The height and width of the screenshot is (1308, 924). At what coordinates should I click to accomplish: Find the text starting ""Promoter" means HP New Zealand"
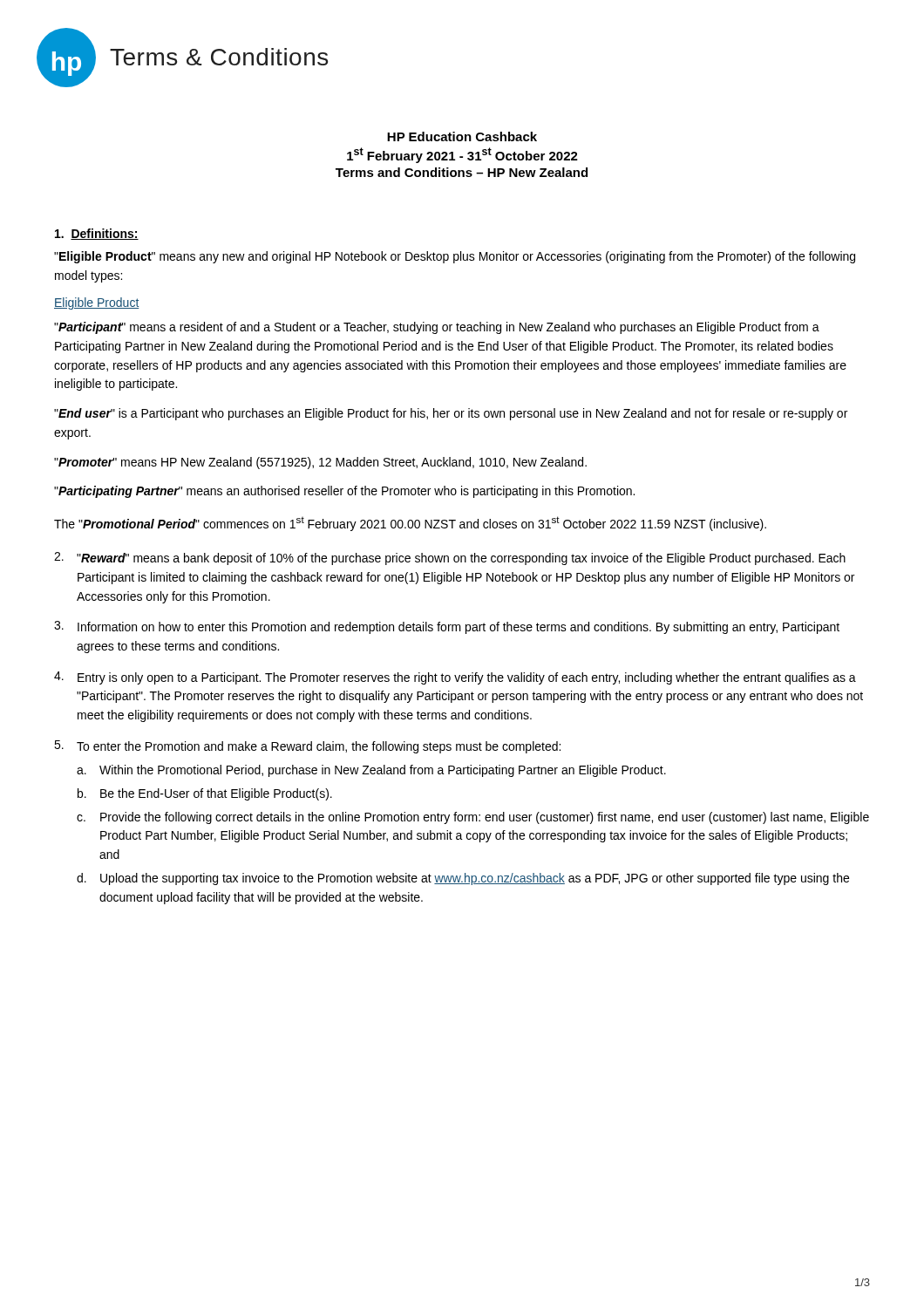click(321, 462)
